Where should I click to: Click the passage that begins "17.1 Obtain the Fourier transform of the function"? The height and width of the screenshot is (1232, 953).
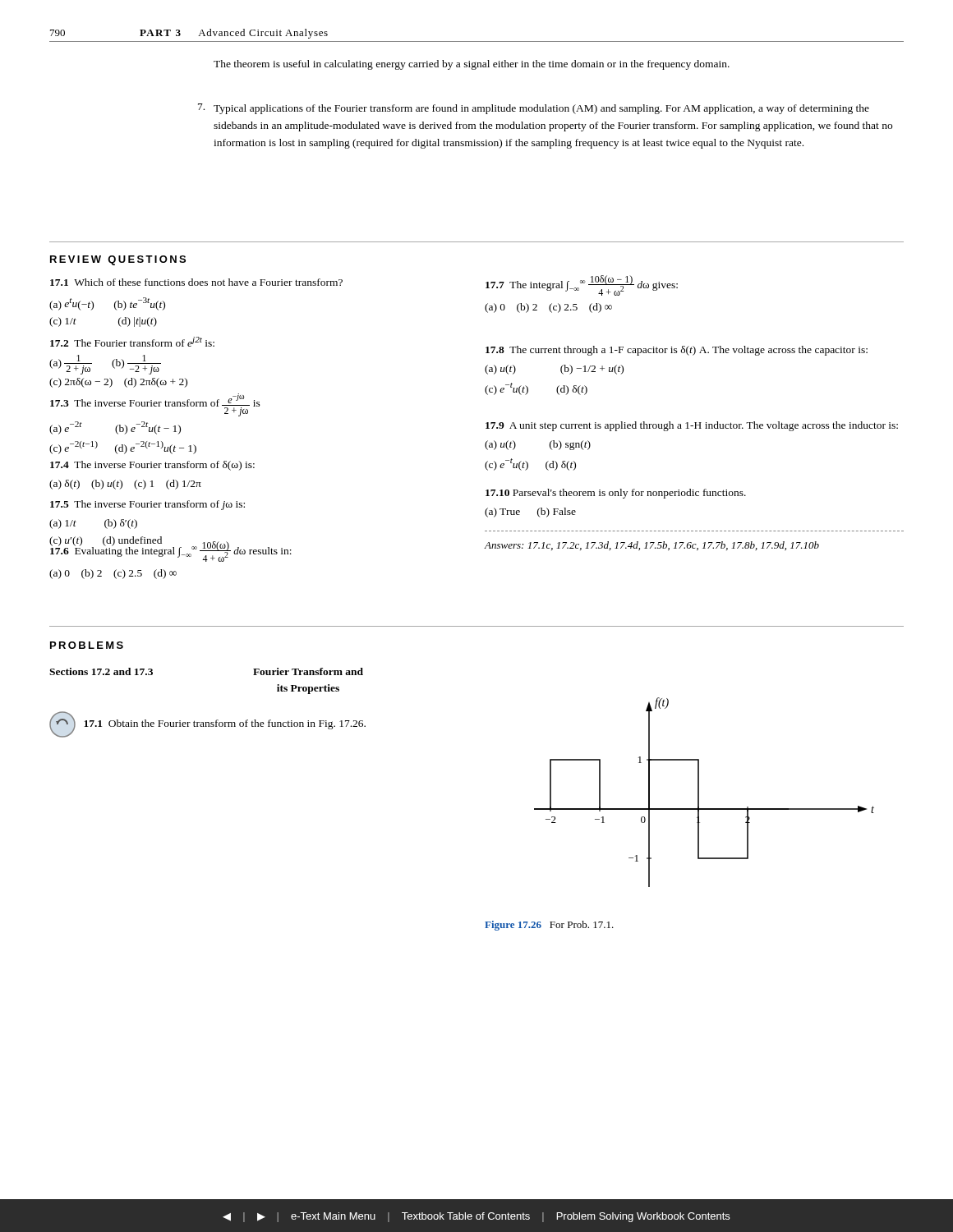pyautogui.click(x=208, y=724)
